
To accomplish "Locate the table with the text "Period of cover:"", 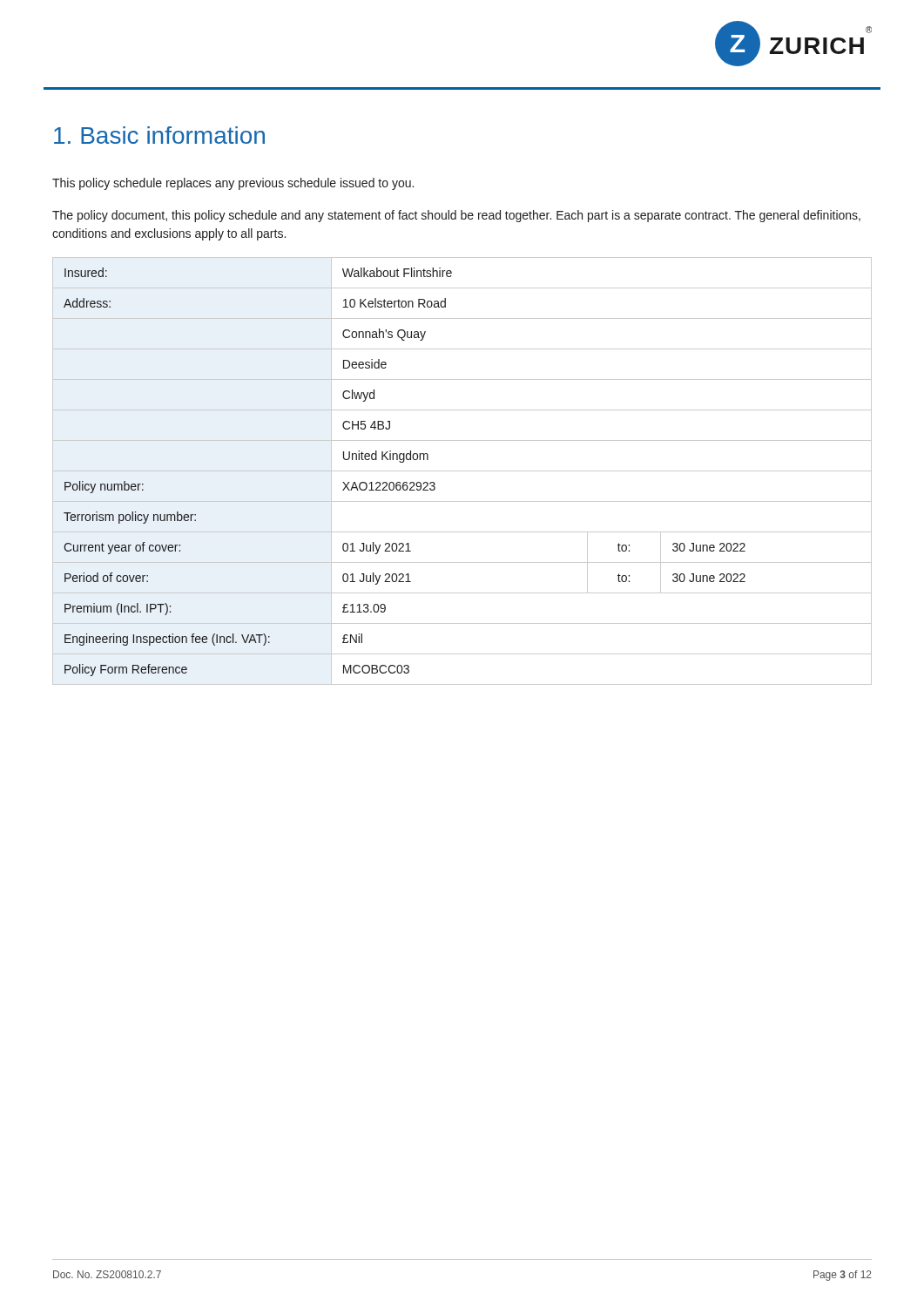I will click(x=462, y=471).
